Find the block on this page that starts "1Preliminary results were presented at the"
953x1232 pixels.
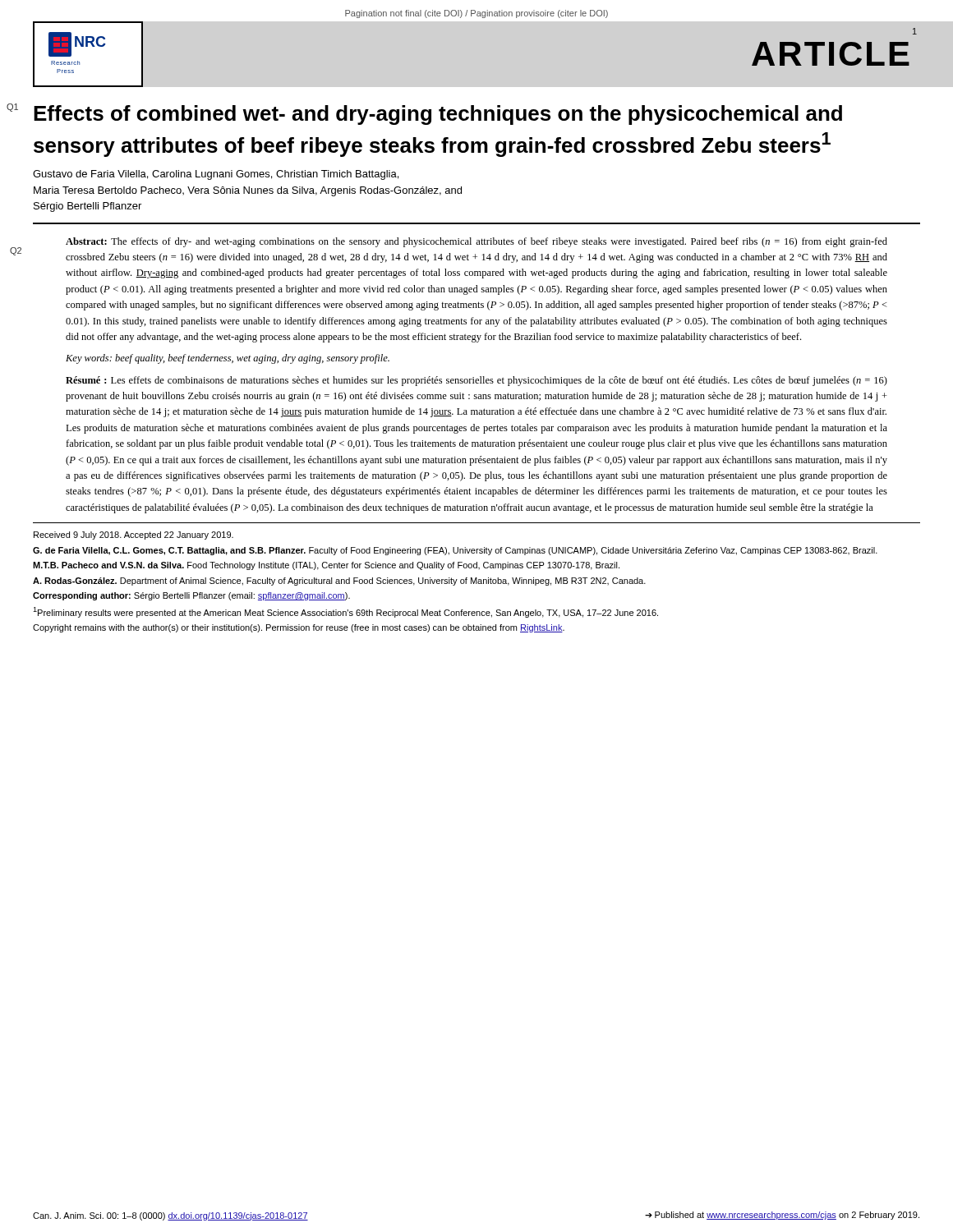coord(346,611)
